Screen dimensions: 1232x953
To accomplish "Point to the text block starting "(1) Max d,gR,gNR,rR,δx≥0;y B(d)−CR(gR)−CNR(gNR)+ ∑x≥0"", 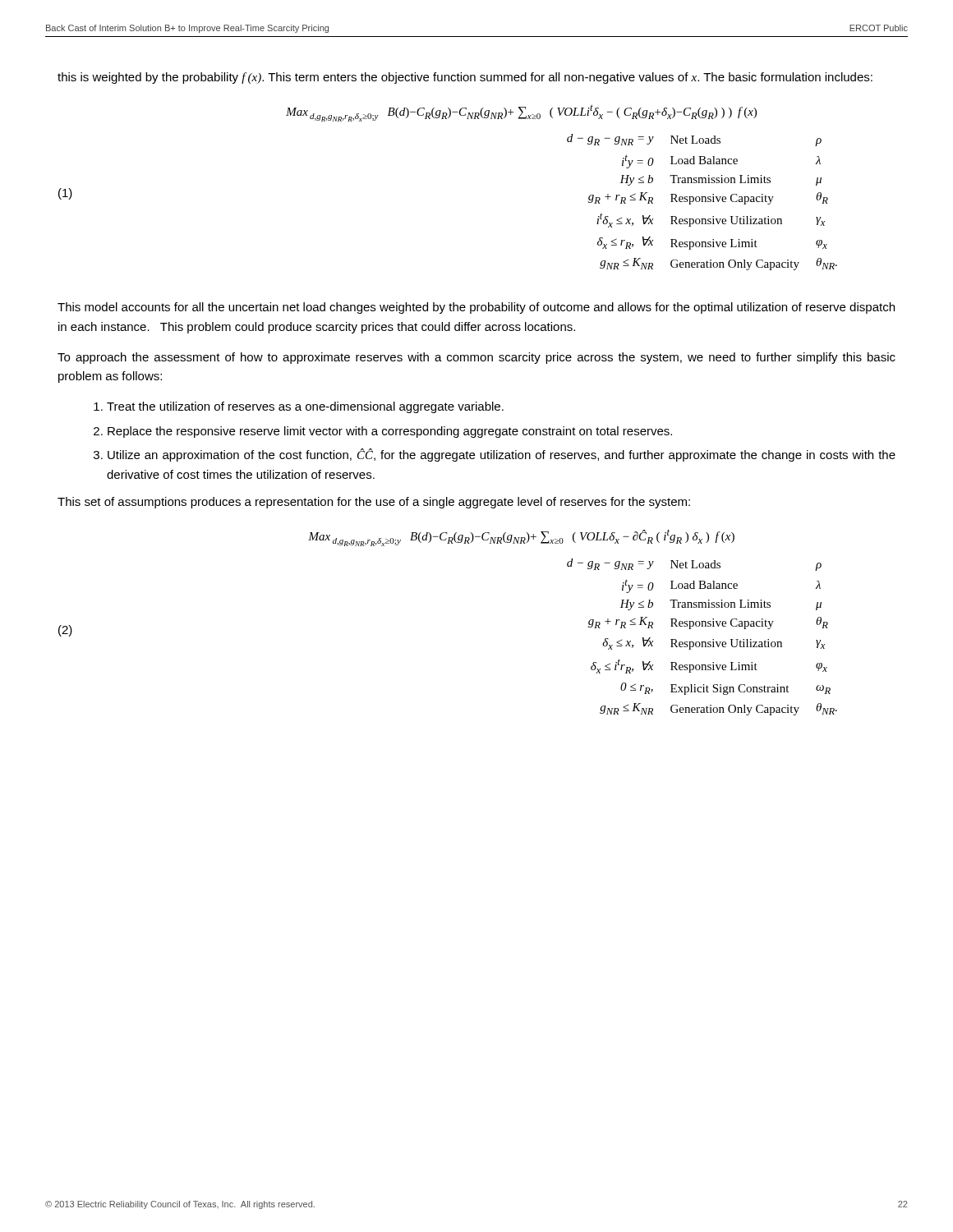I will [521, 113].
